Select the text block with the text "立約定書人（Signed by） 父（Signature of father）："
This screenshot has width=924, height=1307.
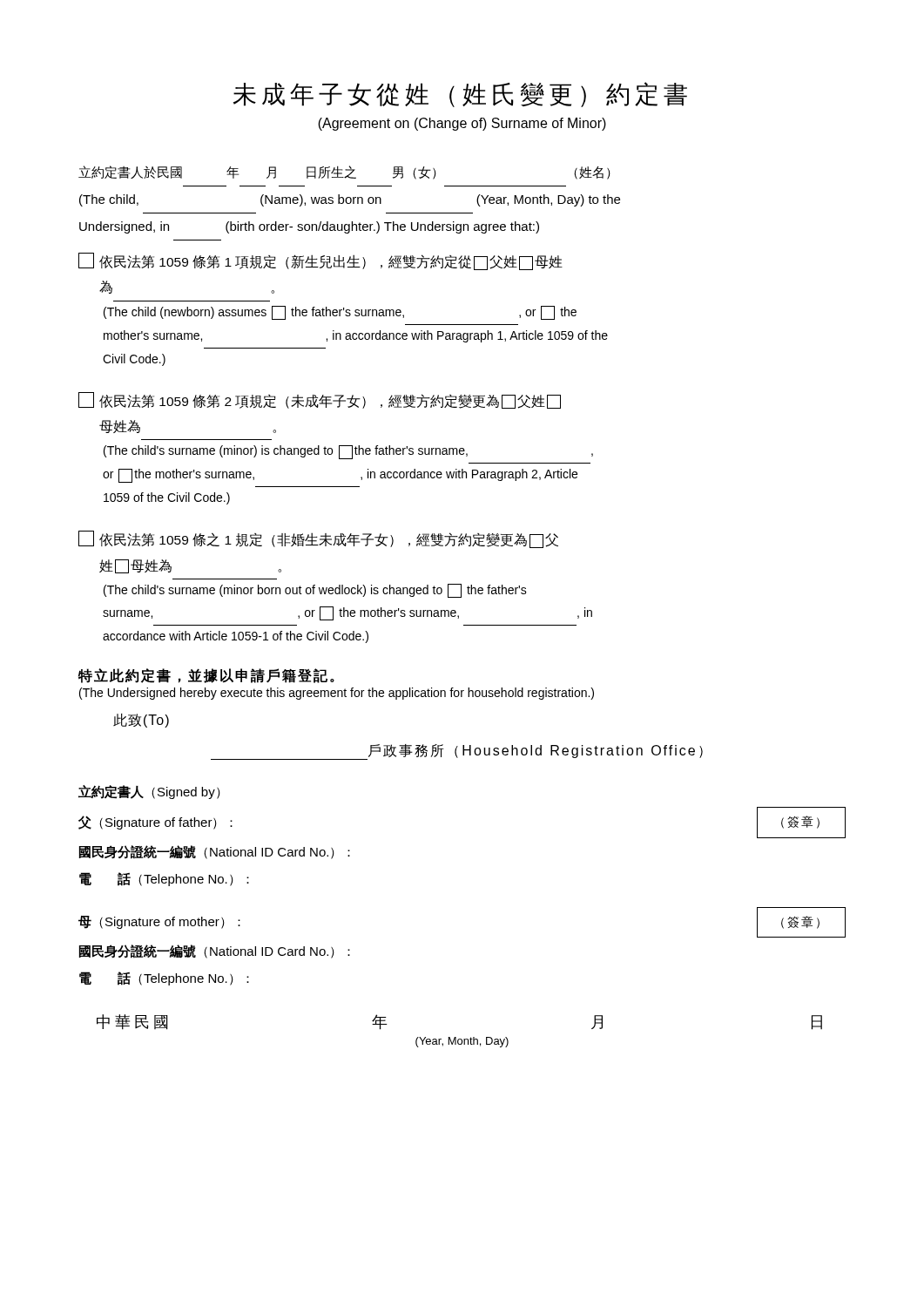tap(149, 792)
